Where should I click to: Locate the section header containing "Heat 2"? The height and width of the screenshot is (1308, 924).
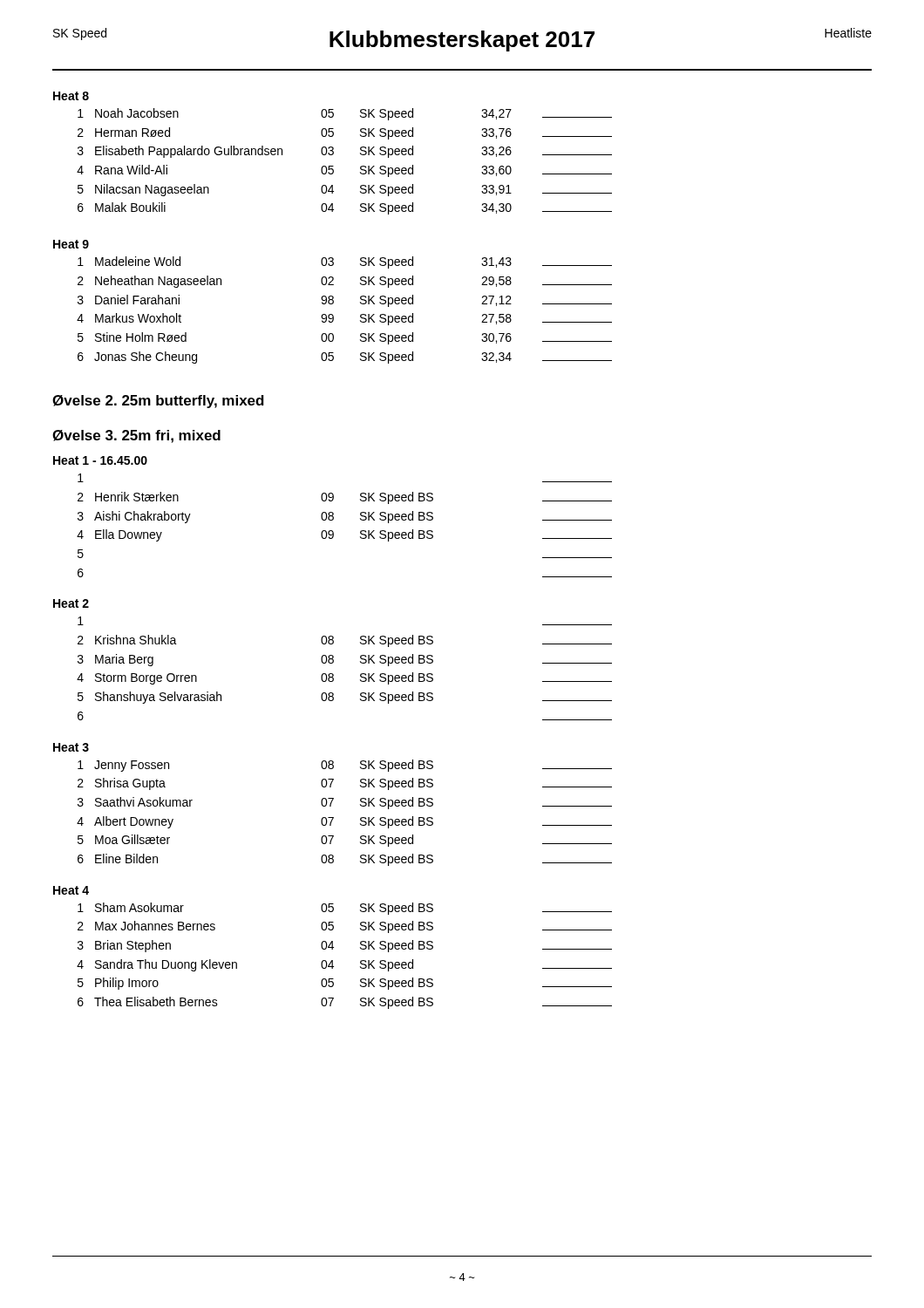tap(71, 604)
